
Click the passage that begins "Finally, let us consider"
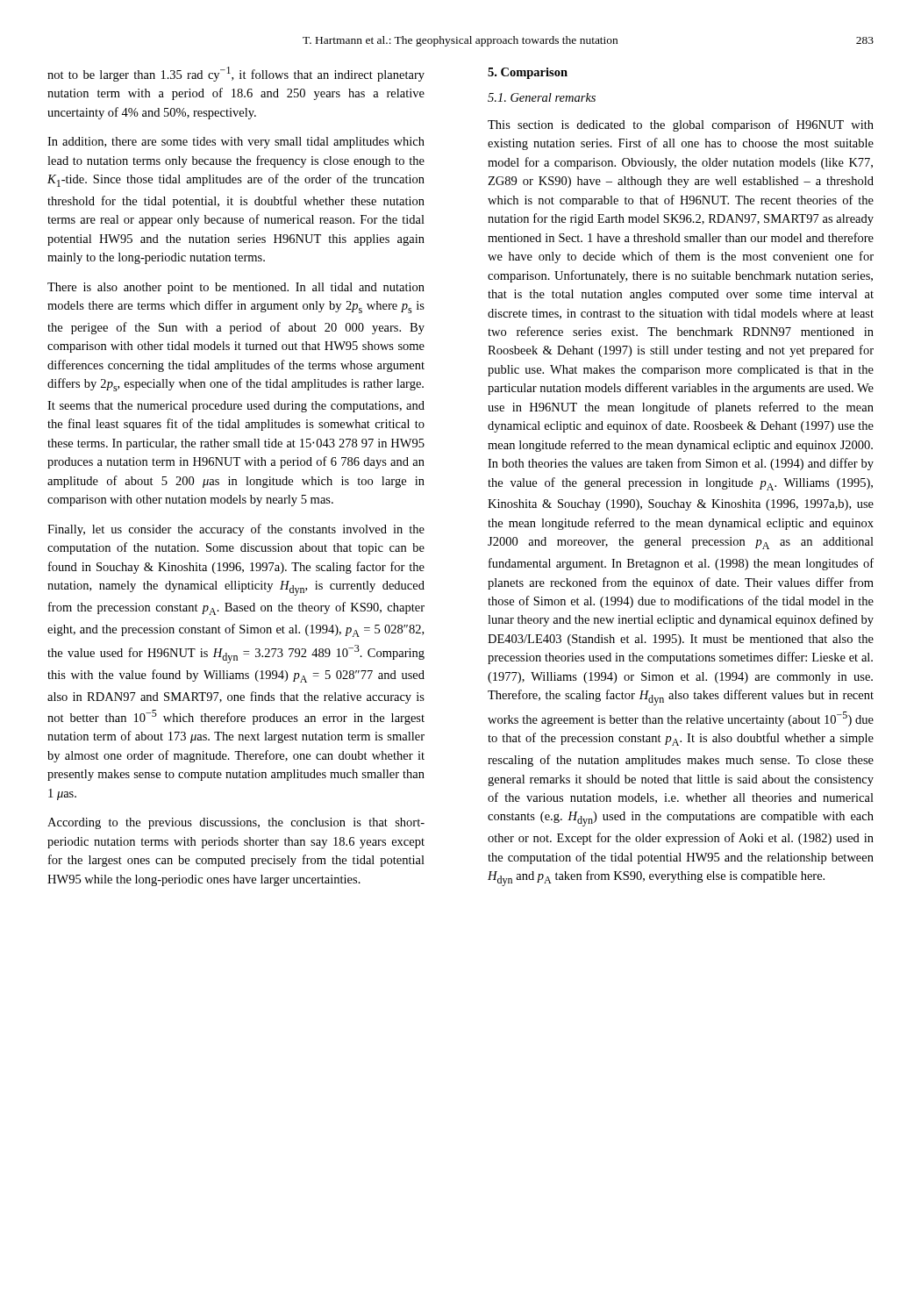[x=236, y=662]
